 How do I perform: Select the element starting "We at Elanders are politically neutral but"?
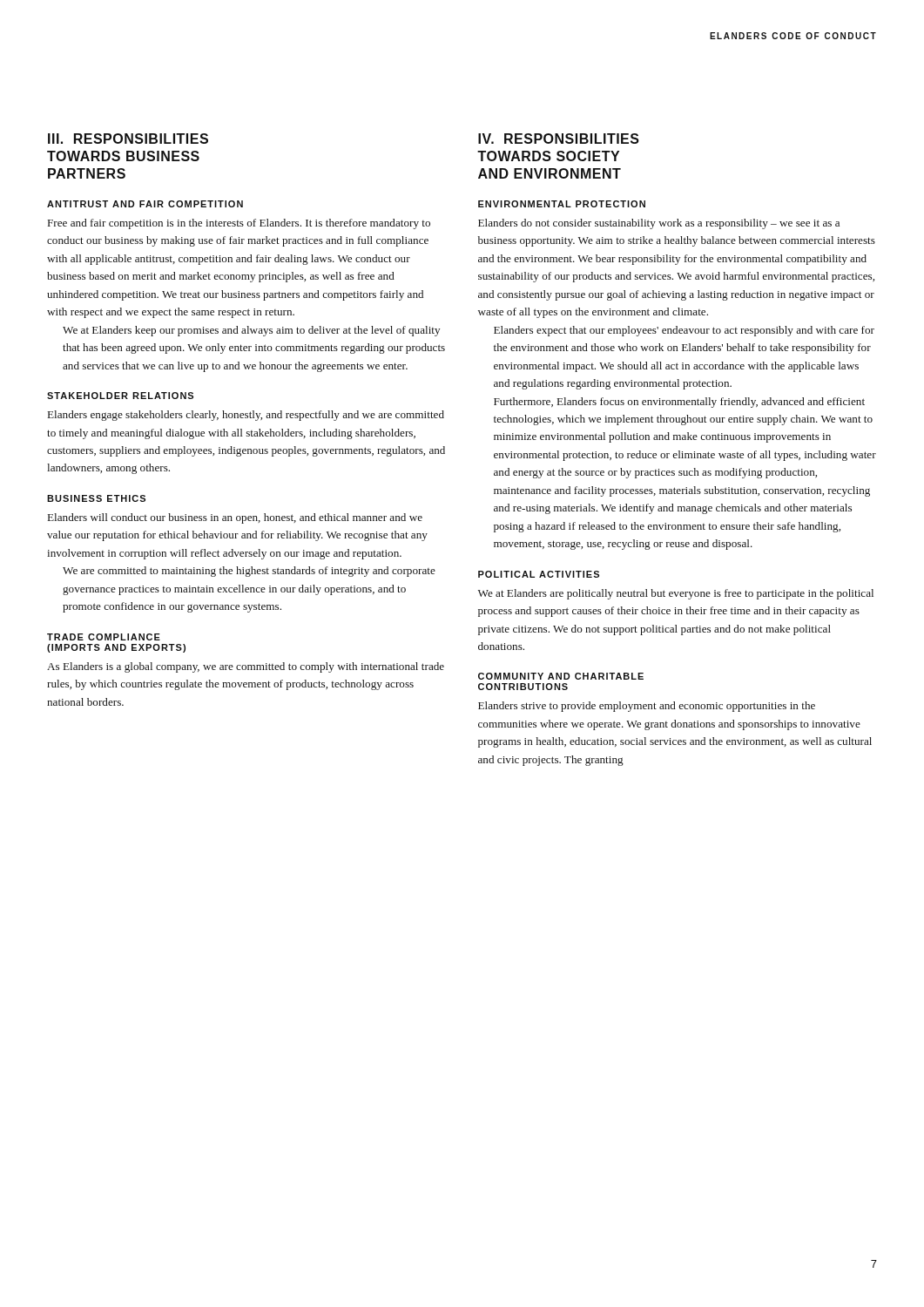(677, 620)
